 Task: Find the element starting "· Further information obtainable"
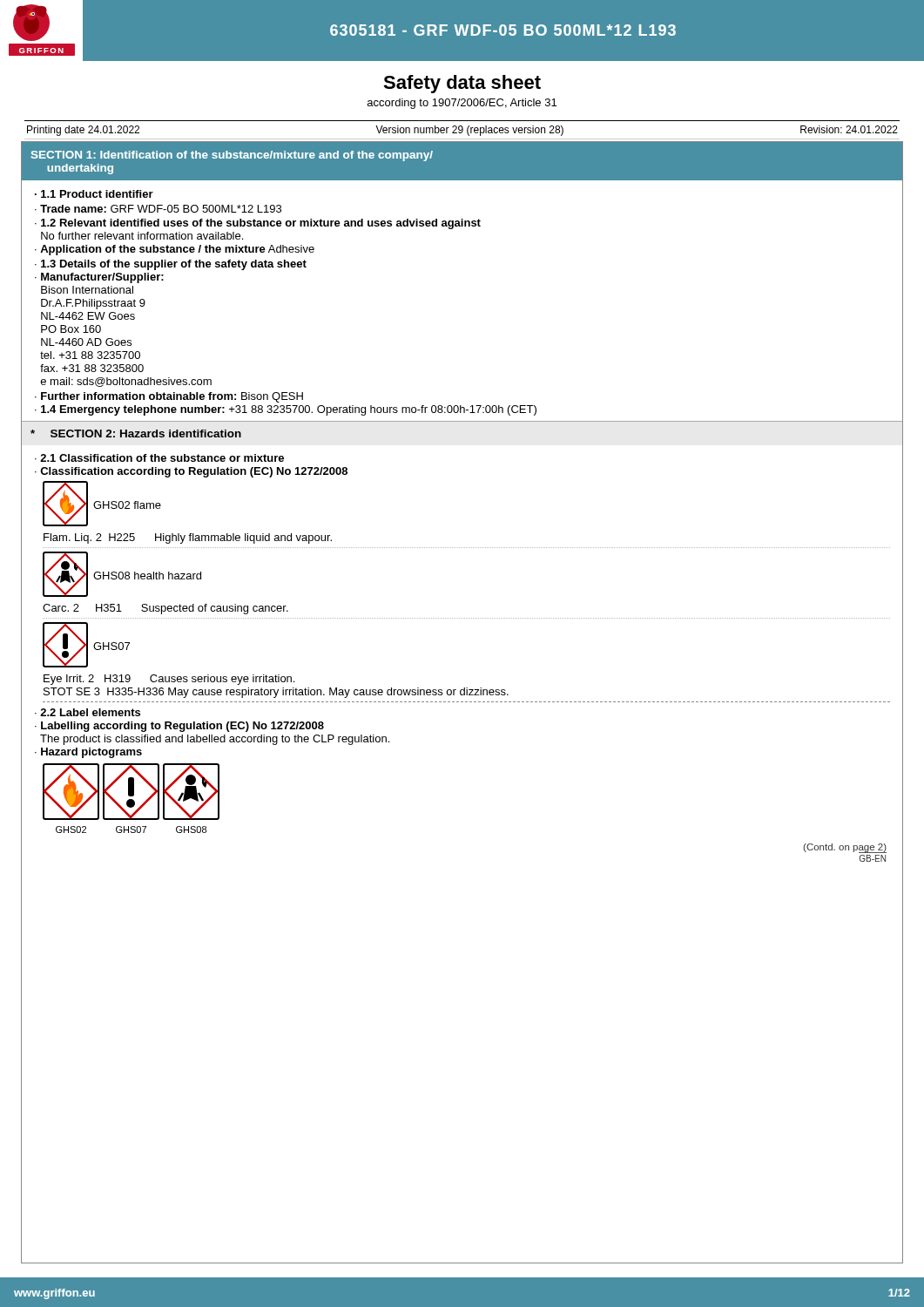pyautogui.click(x=286, y=403)
